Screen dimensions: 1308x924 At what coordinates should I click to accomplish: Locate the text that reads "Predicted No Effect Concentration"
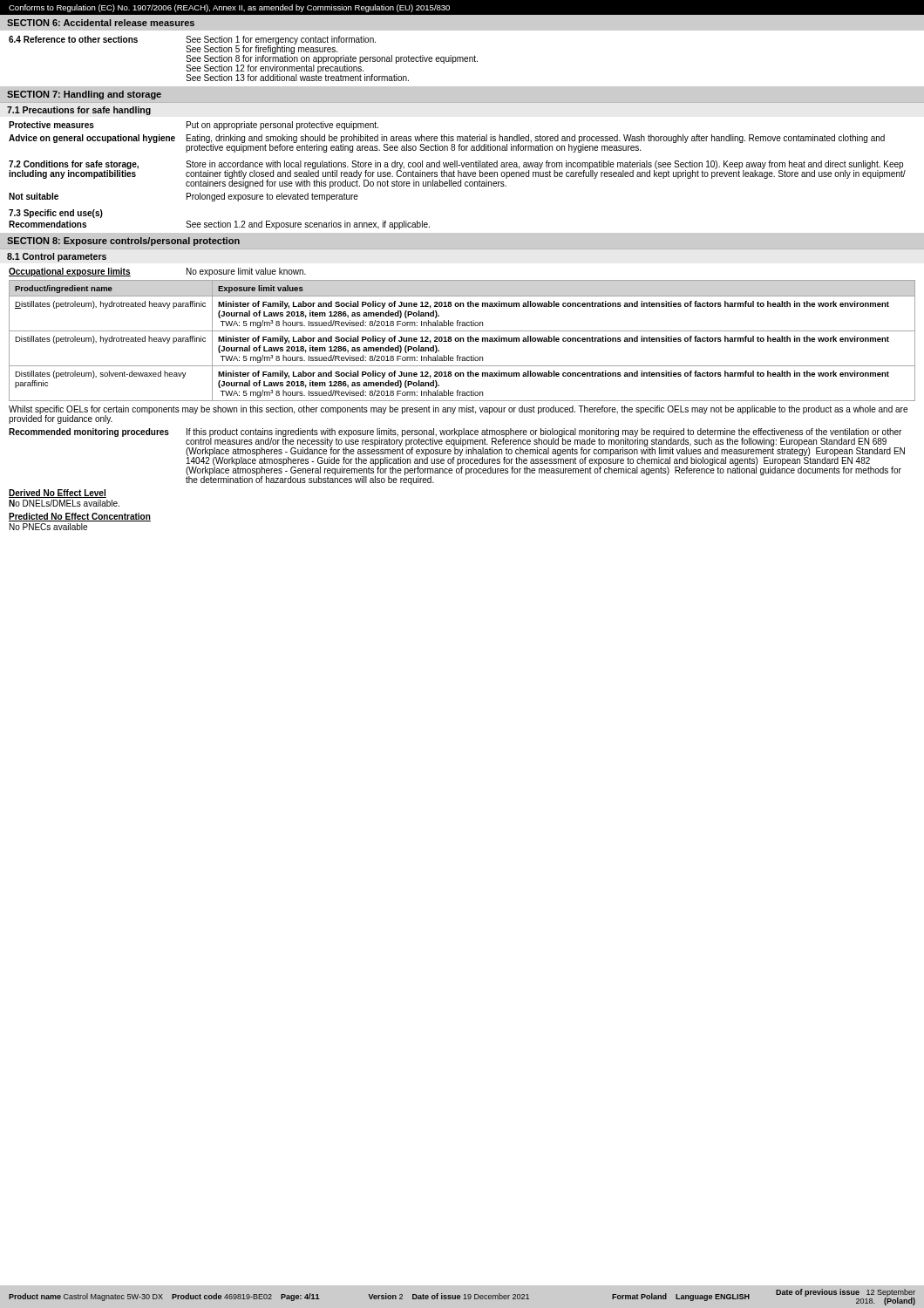[80, 517]
